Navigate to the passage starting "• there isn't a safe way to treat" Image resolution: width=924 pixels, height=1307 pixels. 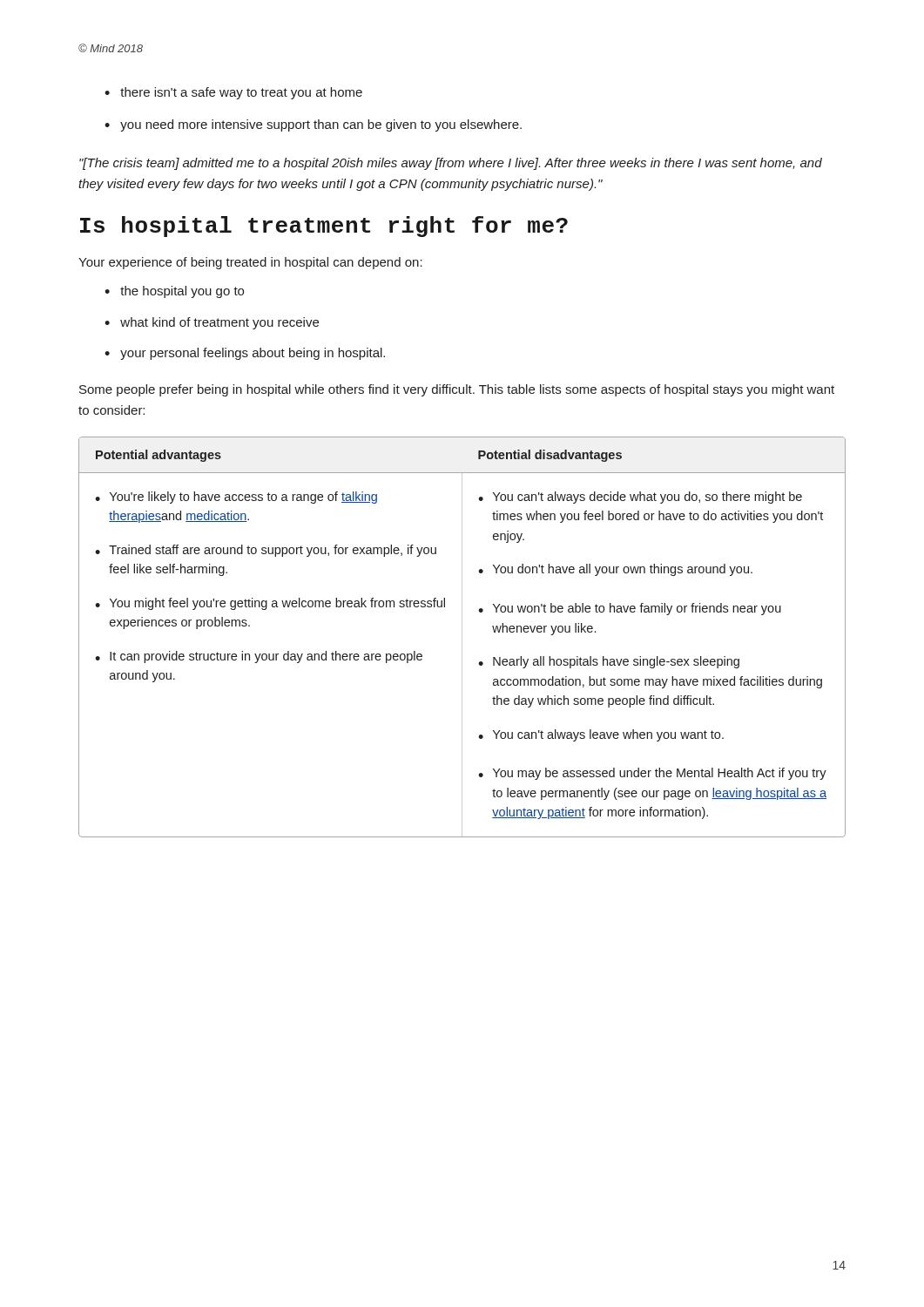tap(234, 94)
